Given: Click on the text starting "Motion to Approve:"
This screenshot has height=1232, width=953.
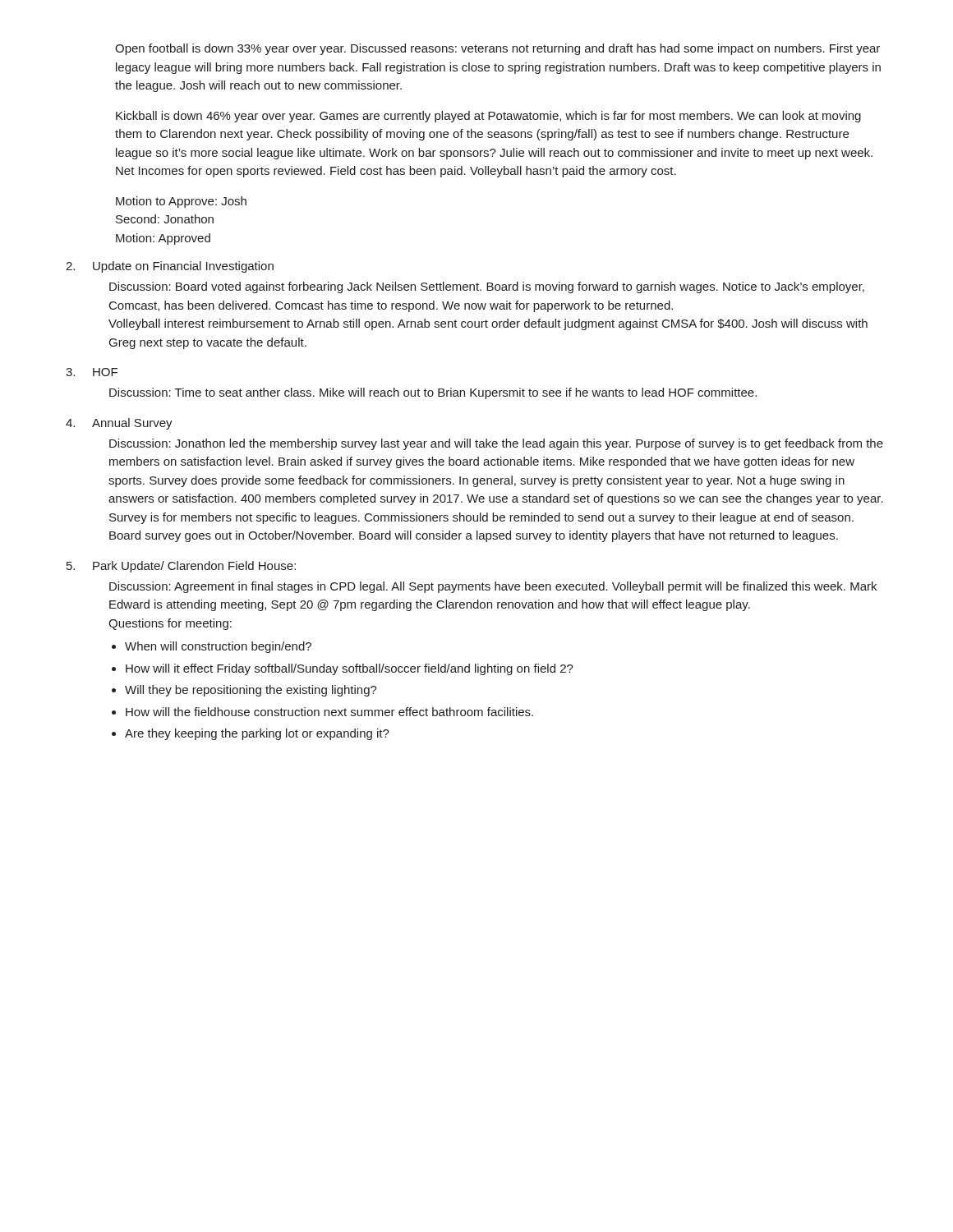Looking at the screenshot, I should [x=181, y=219].
